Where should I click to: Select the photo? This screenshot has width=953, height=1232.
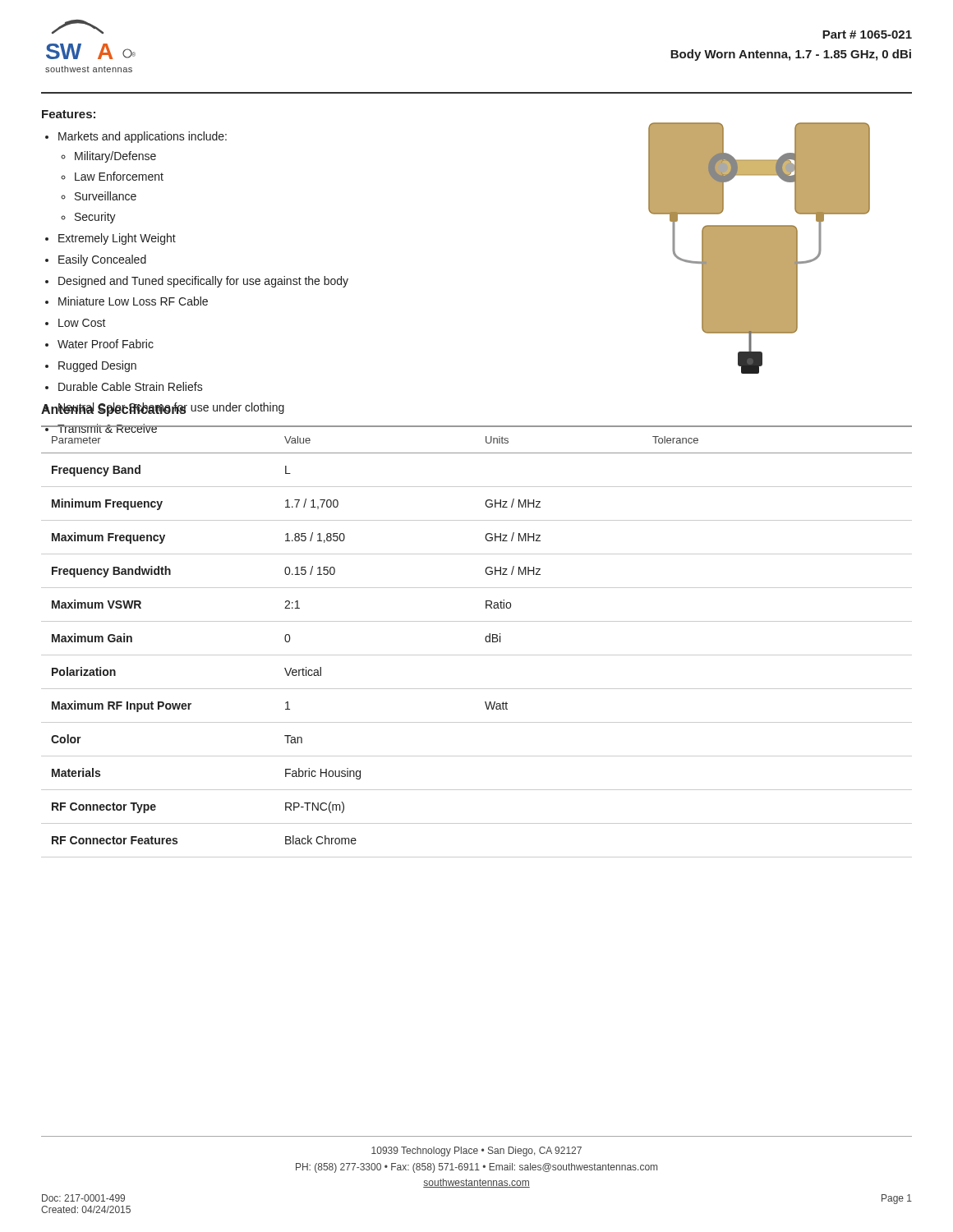[x=756, y=238]
